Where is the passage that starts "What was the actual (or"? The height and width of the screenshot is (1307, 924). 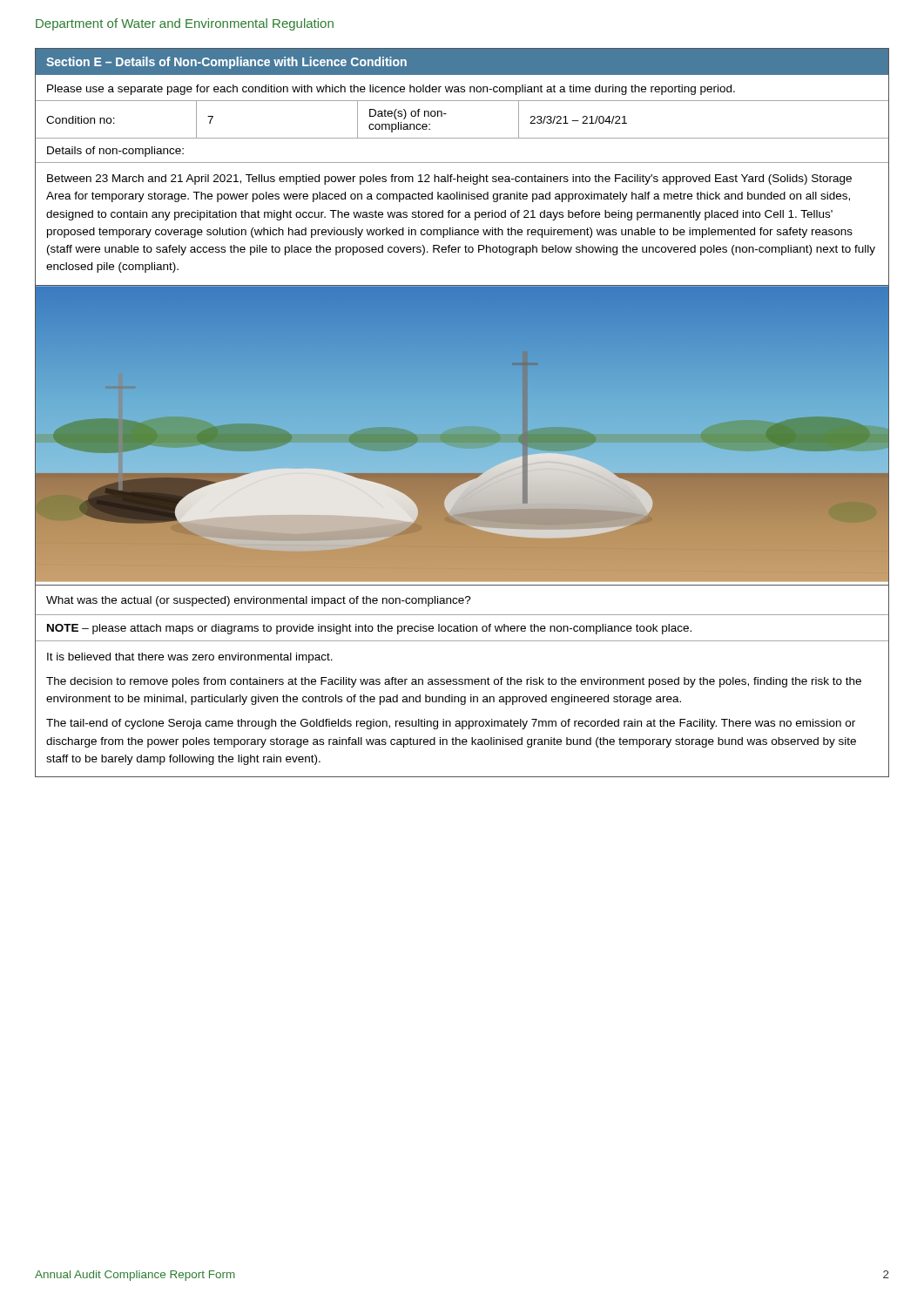coord(259,600)
